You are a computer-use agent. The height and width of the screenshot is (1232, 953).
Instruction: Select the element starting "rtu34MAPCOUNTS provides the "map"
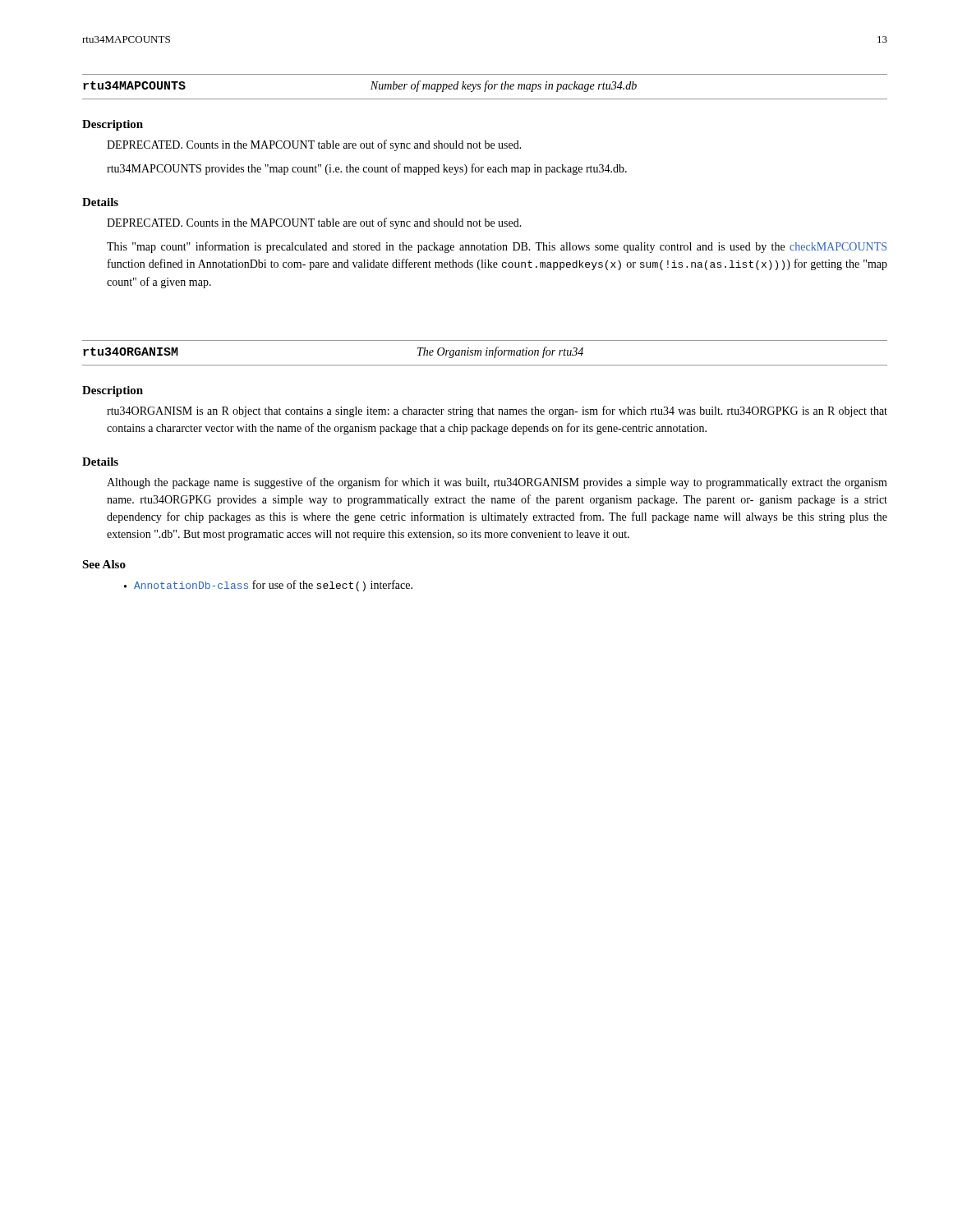[367, 169]
